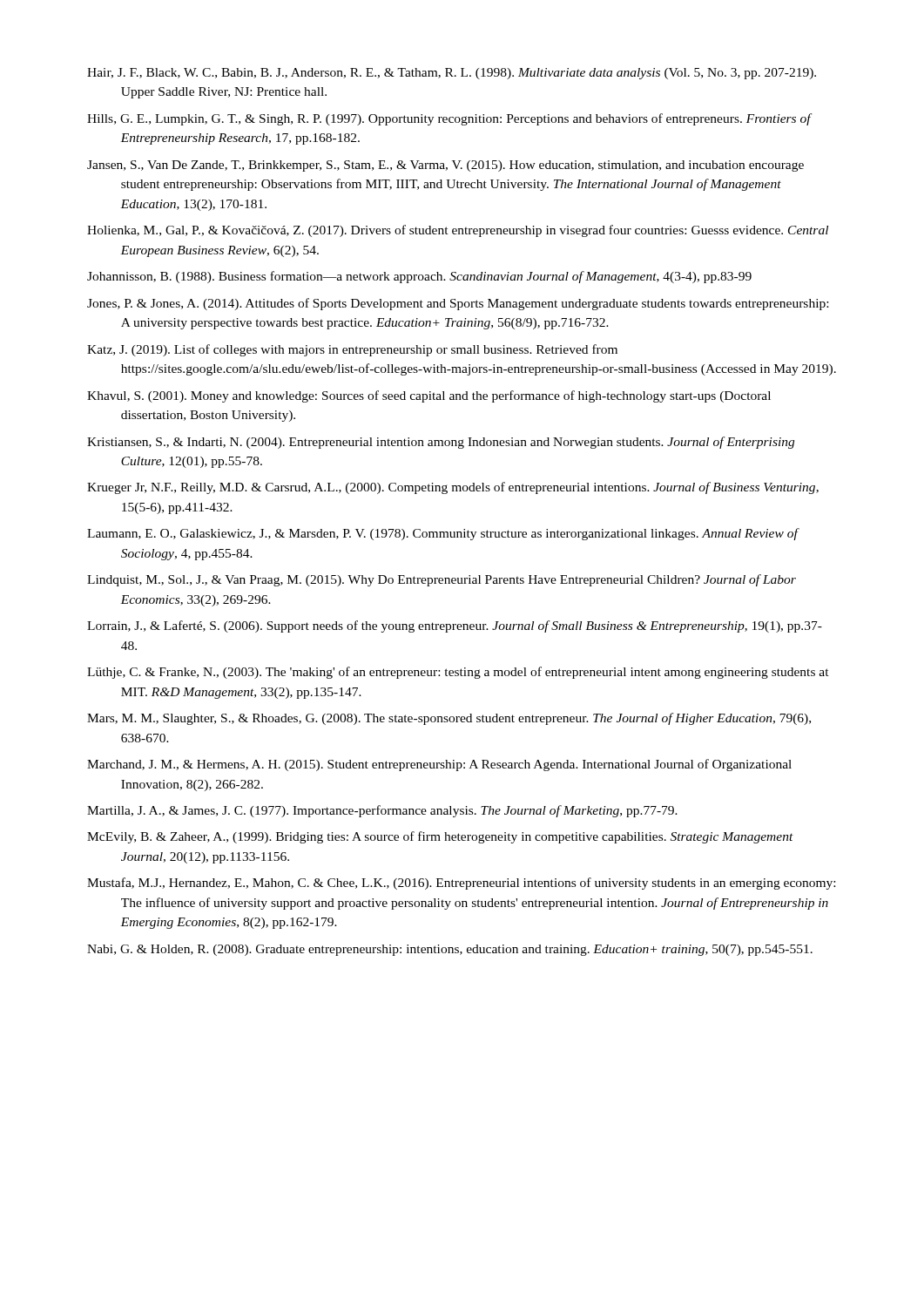Point to the block beginning "Lorrain, J., & Laferté, S. (2006). Support"
Image resolution: width=924 pixels, height=1307 pixels.
pyautogui.click(x=455, y=635)
